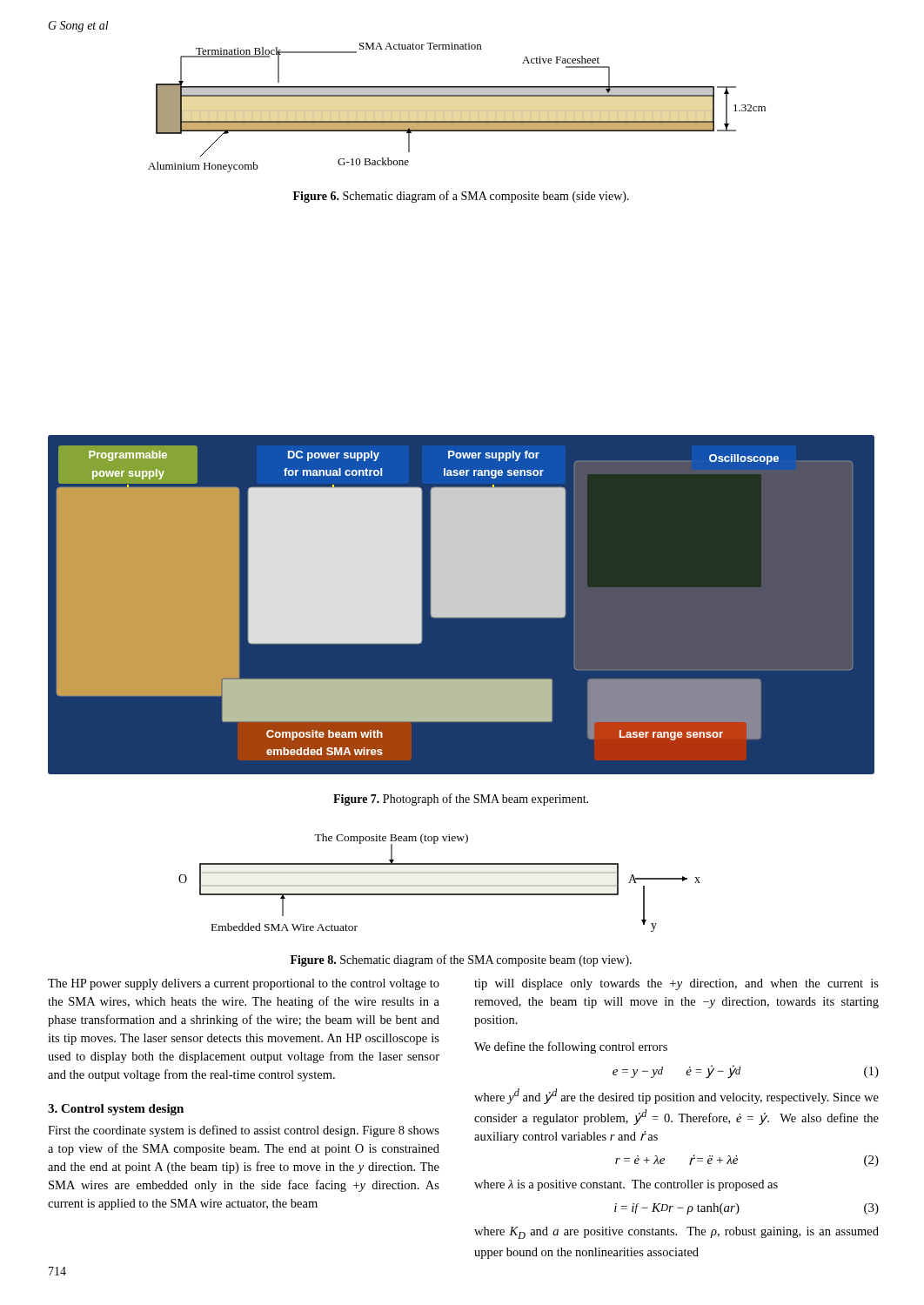Click on the text block starting "i = if − KDr − ρ"

(x=676, y=1208)
